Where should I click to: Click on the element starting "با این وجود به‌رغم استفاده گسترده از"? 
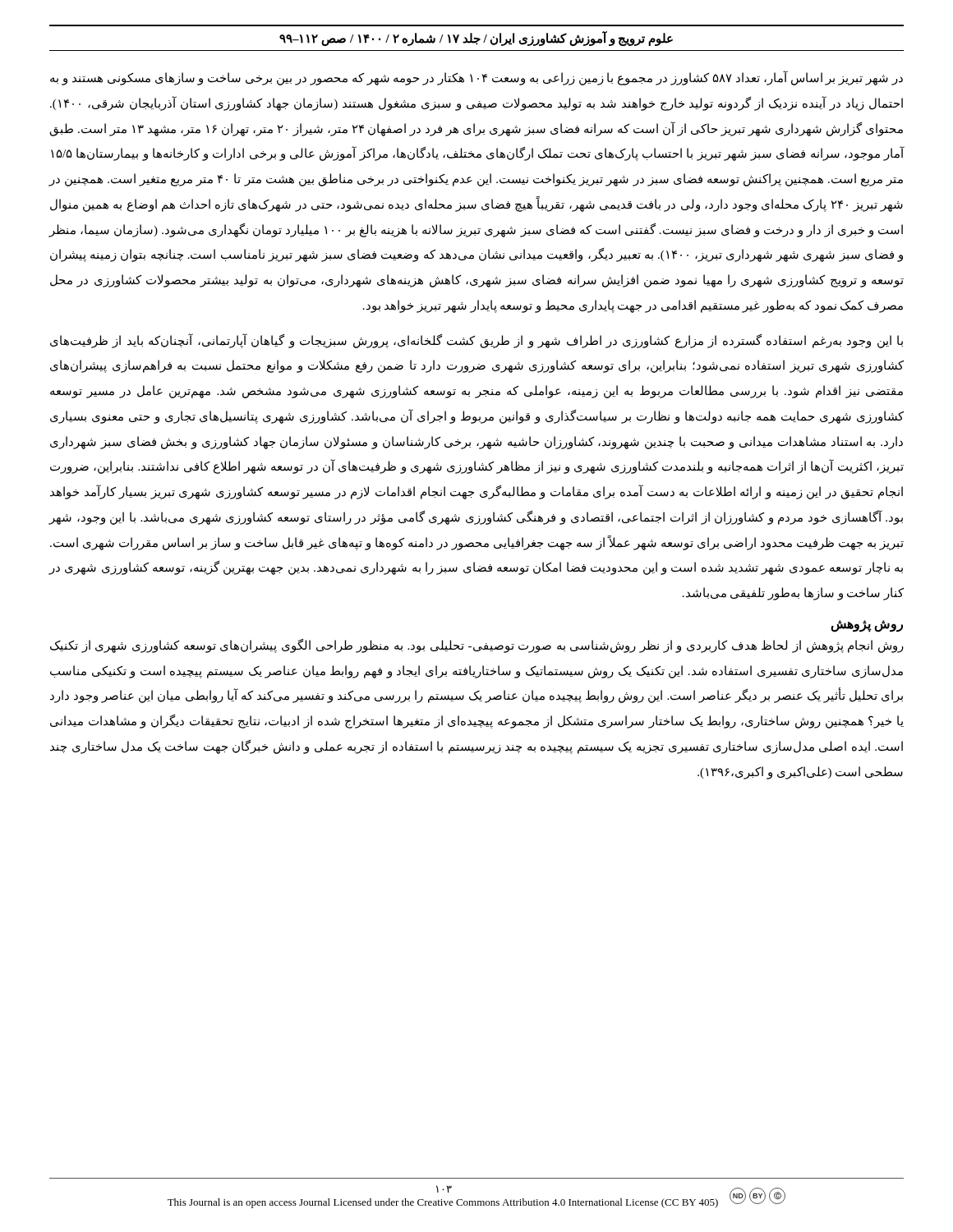[x=476, y=467]
